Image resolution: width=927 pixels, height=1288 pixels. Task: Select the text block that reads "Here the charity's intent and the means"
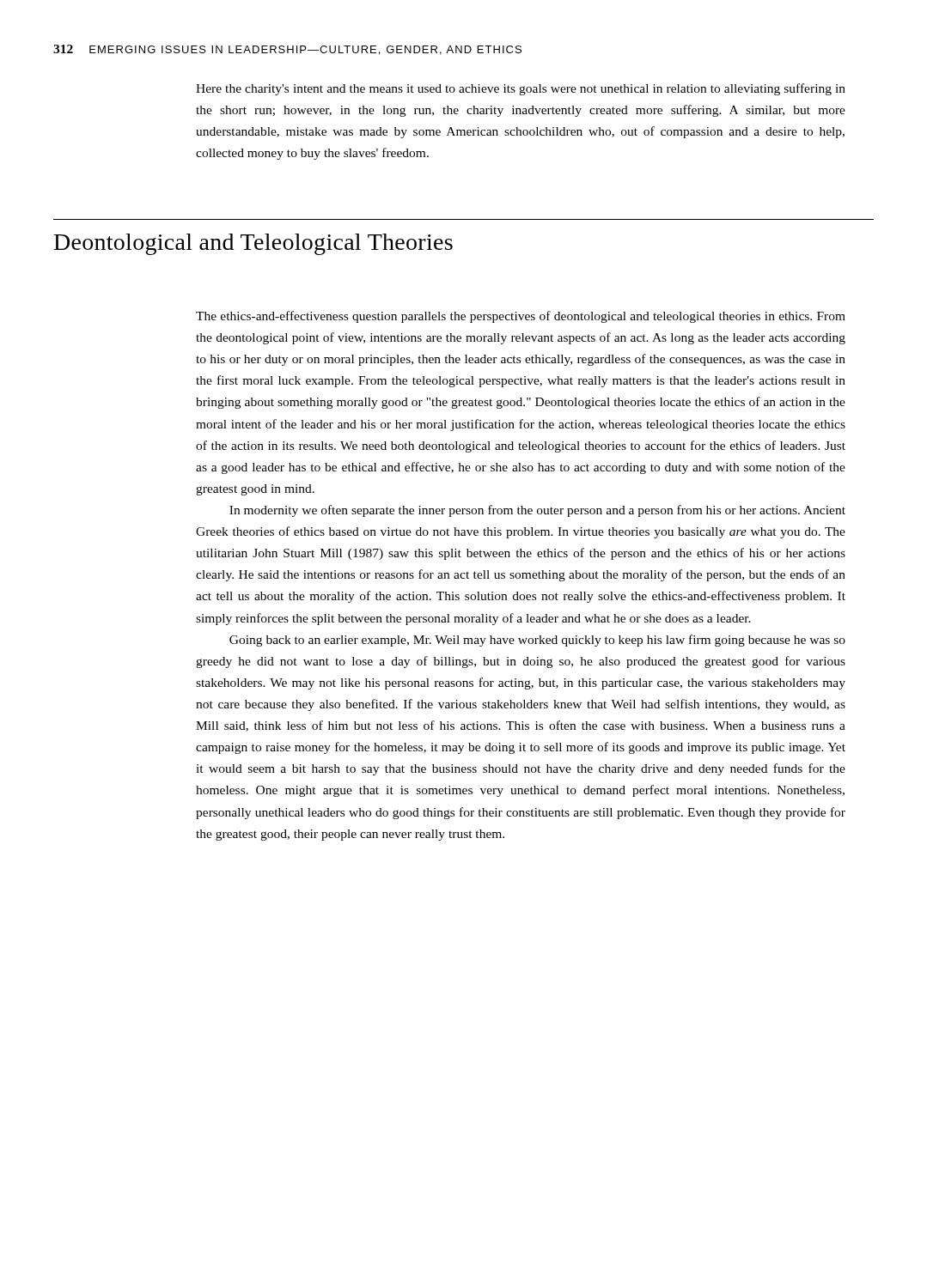click(521, 120)
